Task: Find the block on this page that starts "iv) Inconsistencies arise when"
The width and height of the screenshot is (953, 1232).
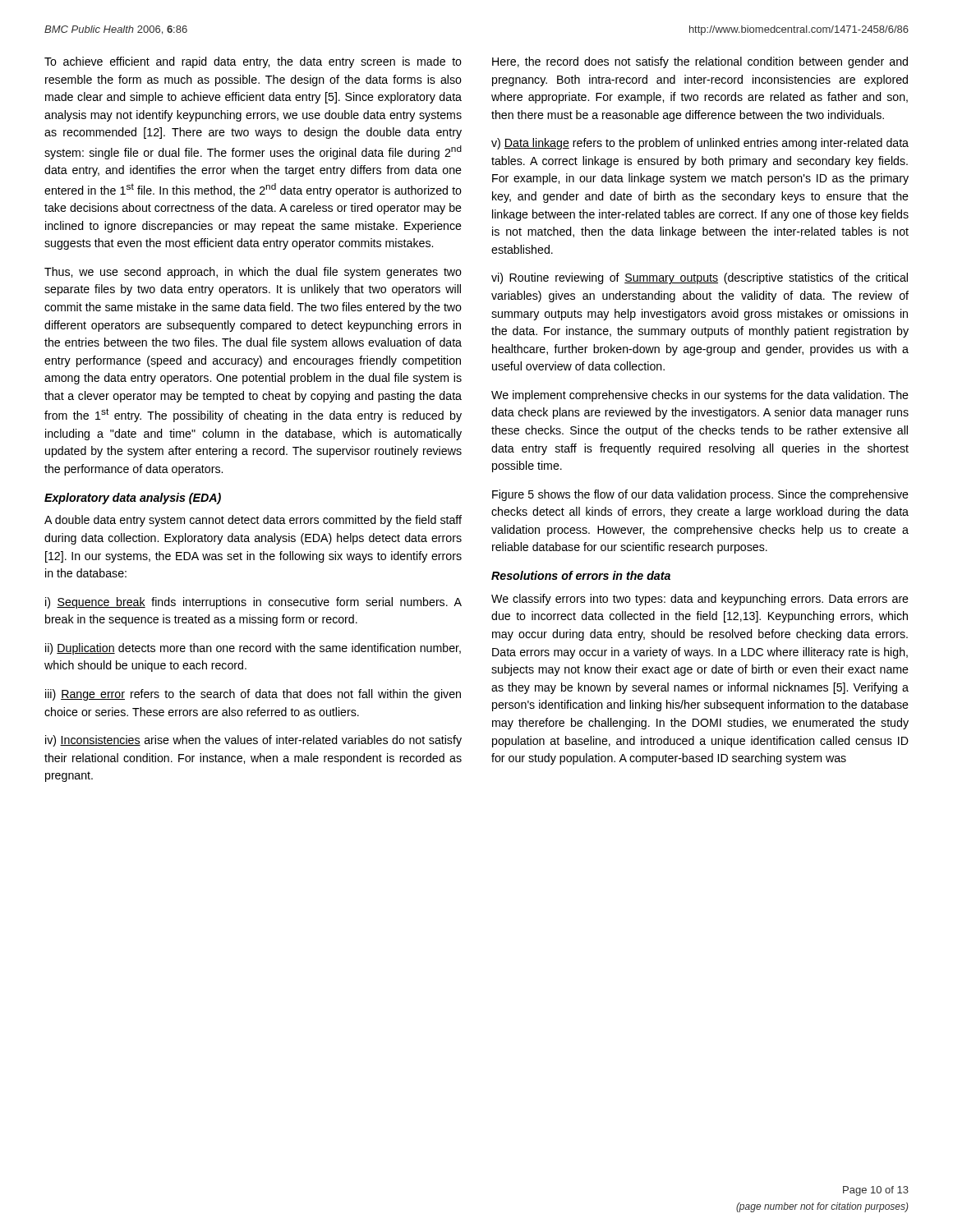Action: (253, 759)
